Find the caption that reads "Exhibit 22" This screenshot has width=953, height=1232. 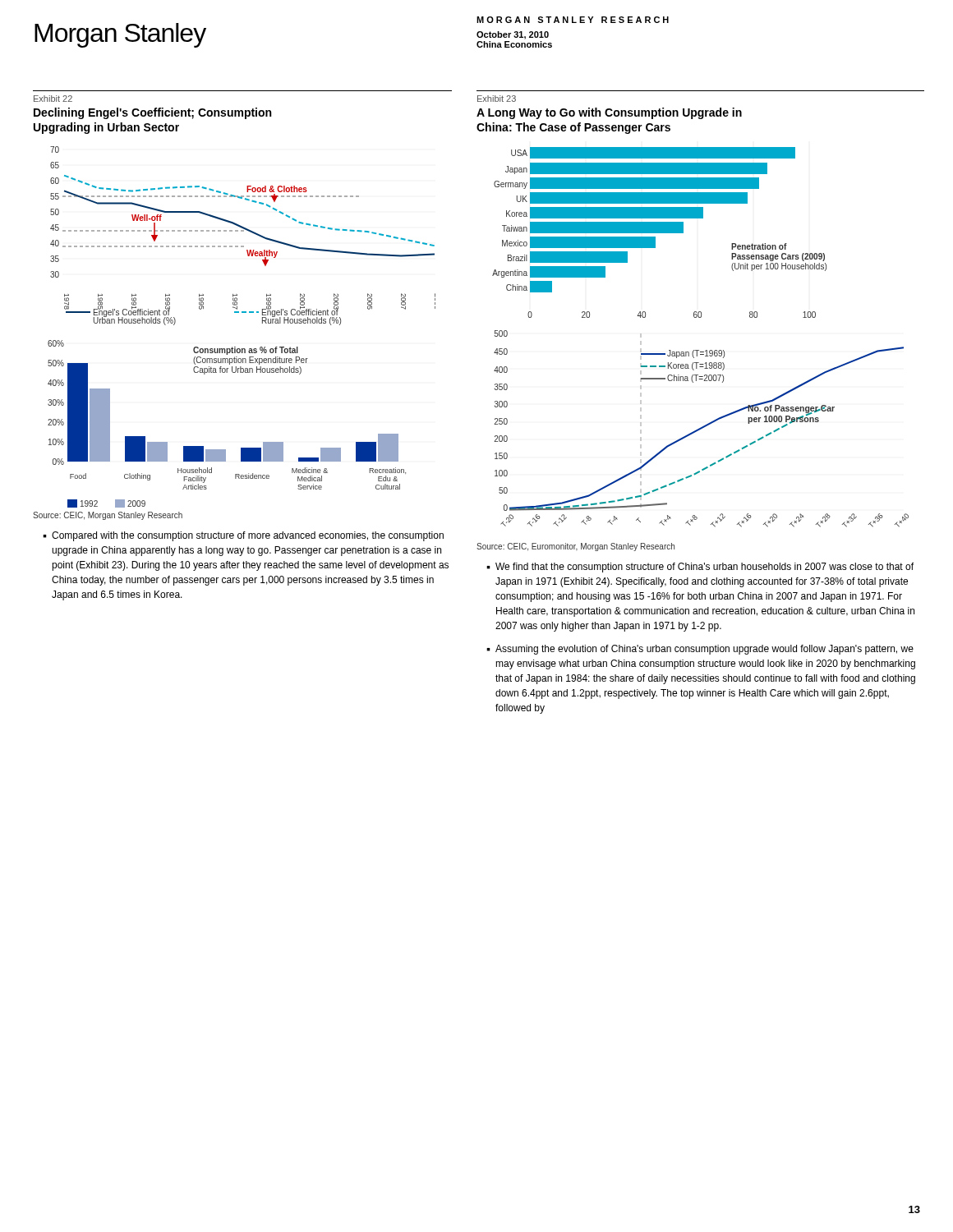[53, 99]
